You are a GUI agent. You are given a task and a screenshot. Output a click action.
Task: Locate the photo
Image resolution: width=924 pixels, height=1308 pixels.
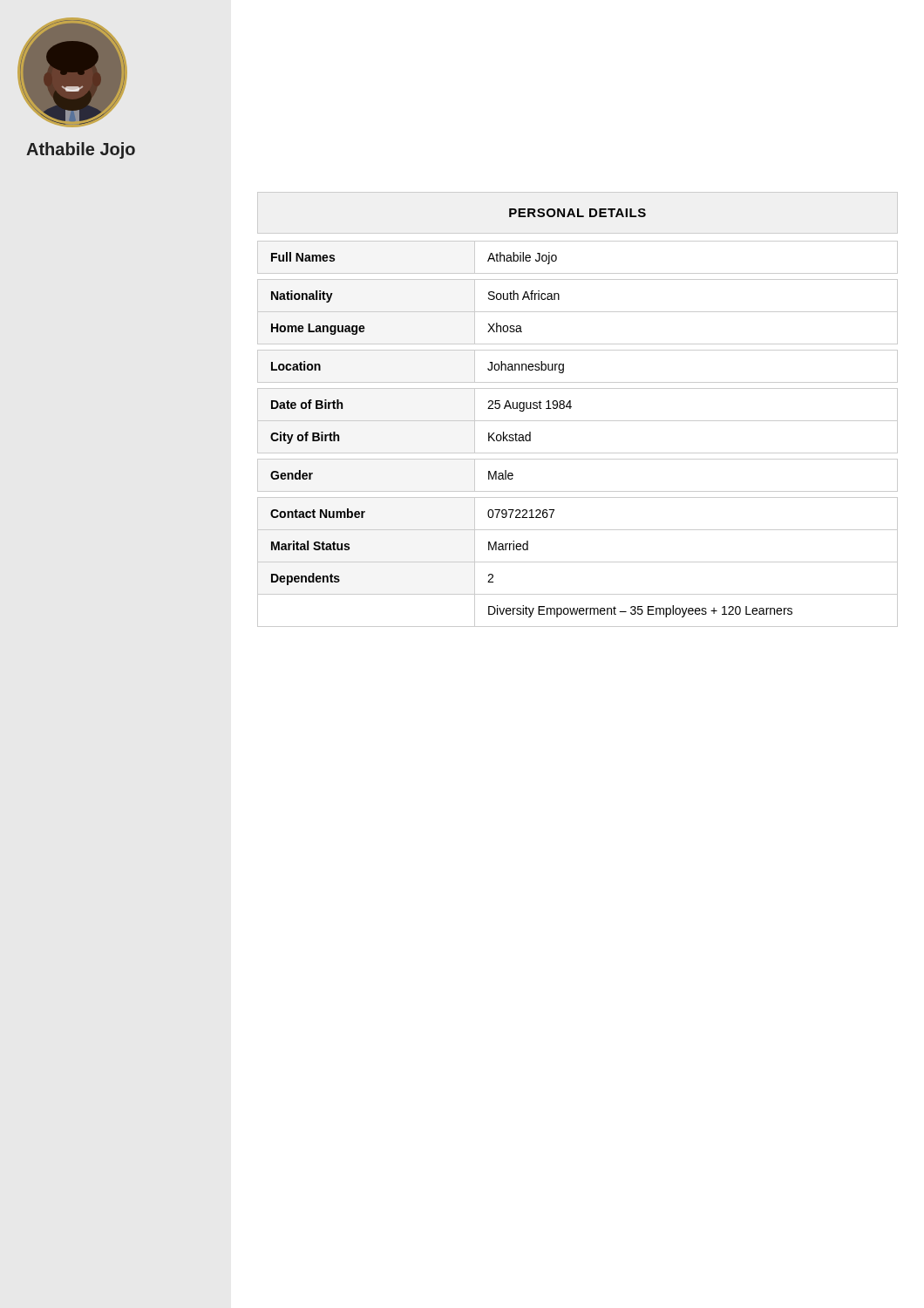(x=72, y=72)
